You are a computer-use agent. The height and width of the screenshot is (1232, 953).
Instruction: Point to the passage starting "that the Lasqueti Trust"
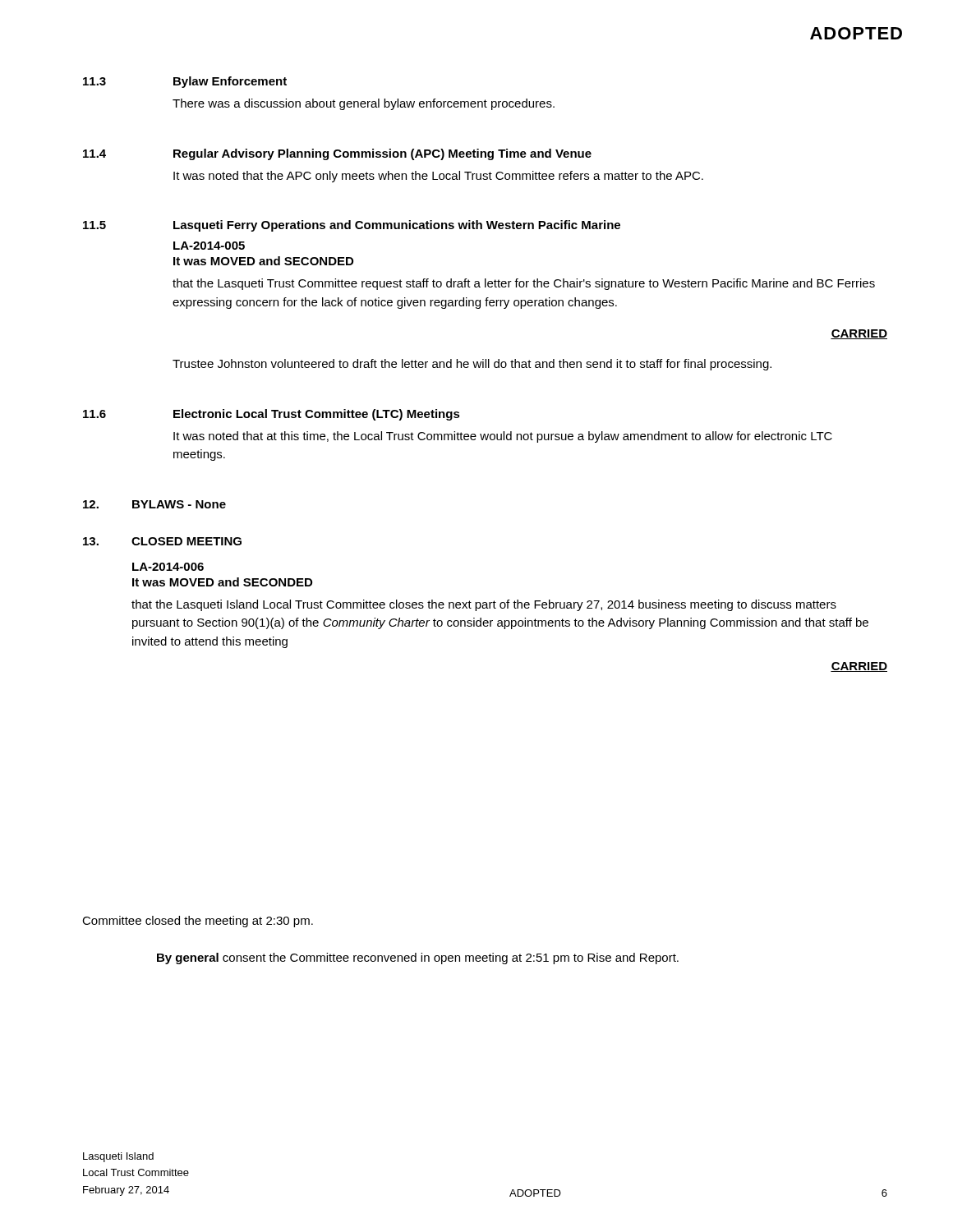pyautogui.click(x=524, y=292)
